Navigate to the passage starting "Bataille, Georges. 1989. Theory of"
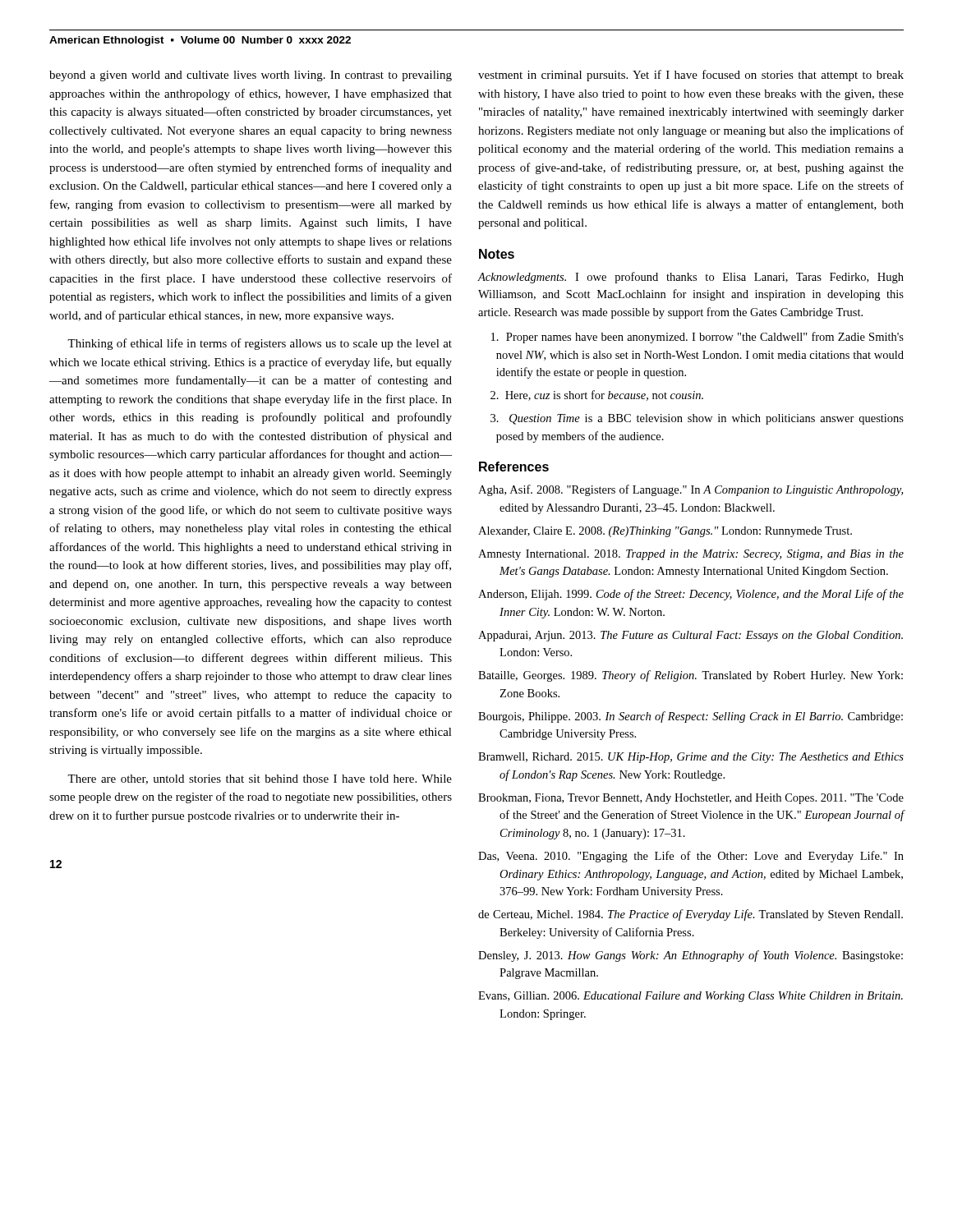 click(691, 685)
